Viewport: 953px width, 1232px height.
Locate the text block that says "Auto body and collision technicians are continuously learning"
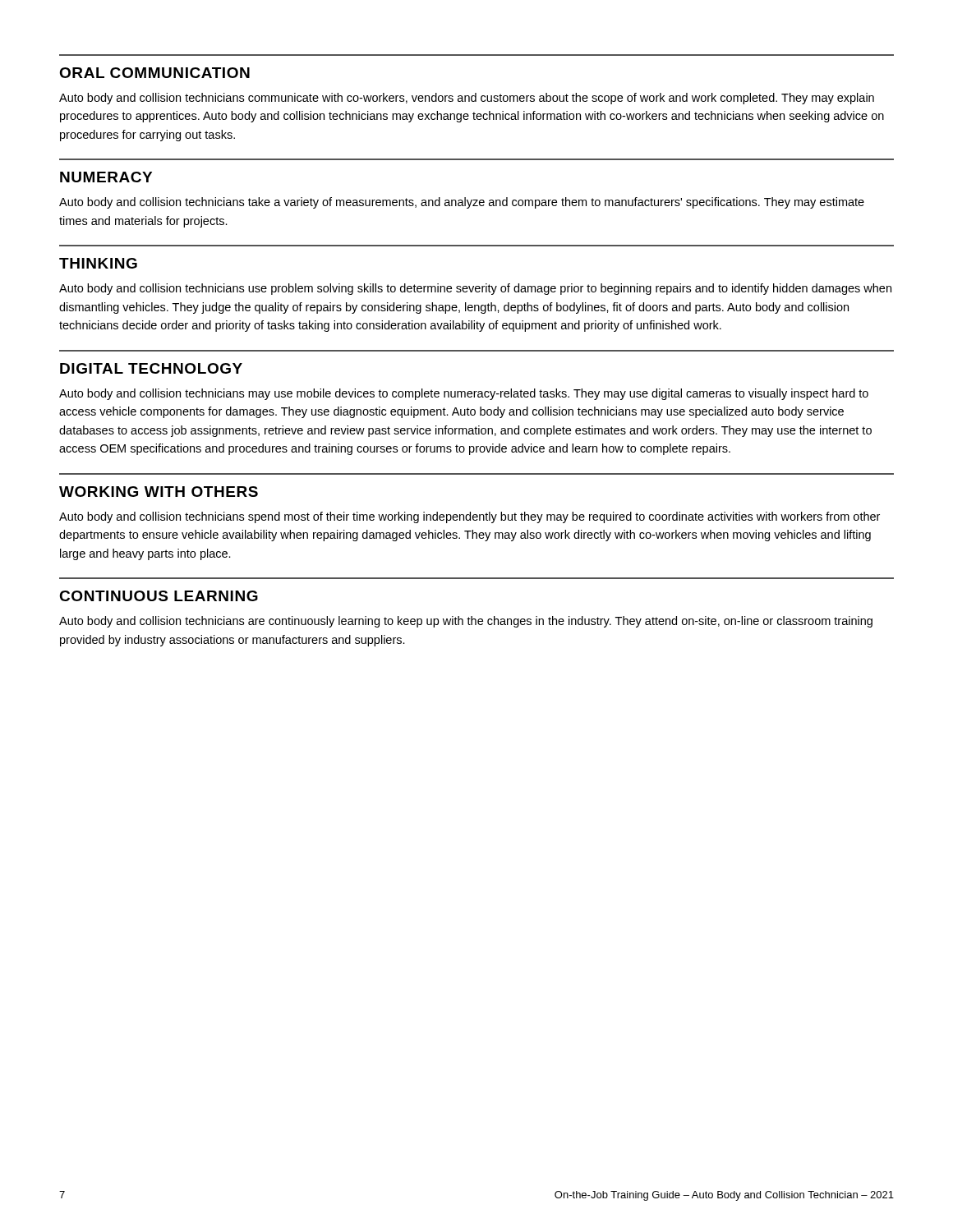tap(466, 630)
